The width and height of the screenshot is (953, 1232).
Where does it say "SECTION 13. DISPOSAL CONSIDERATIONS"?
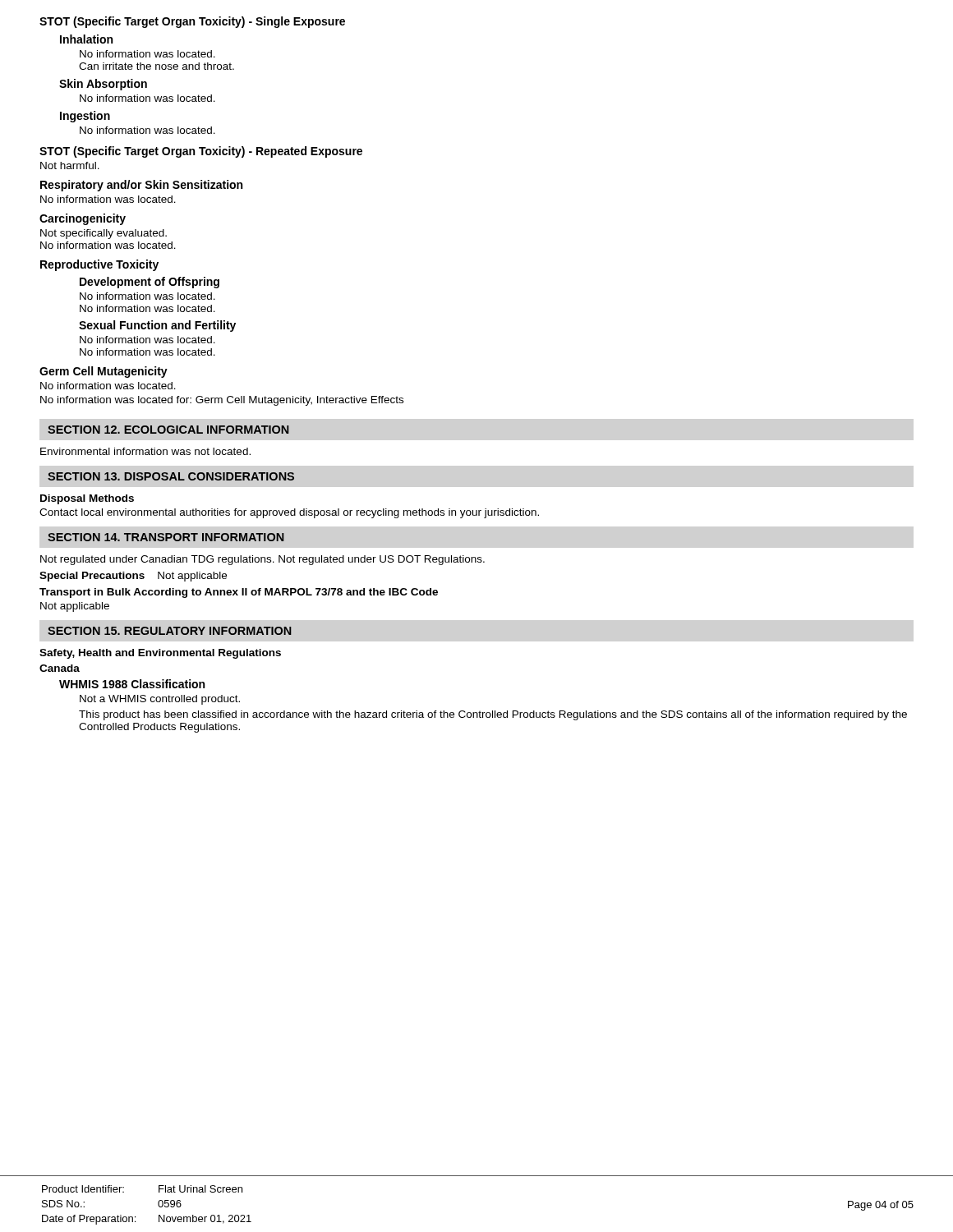click(171, 476)
